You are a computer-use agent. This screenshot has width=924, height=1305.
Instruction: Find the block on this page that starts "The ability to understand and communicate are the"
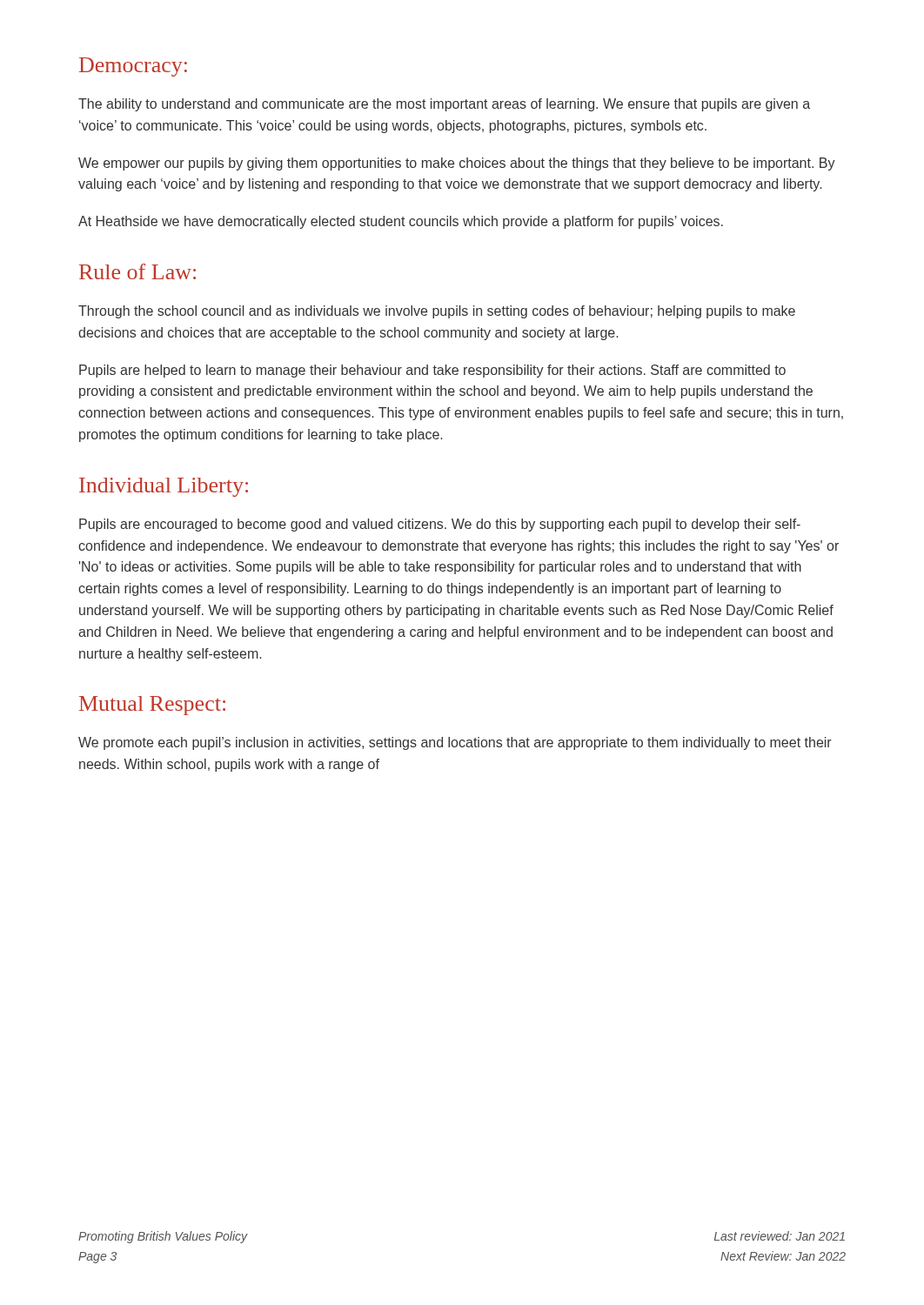[x=462, y=116]
